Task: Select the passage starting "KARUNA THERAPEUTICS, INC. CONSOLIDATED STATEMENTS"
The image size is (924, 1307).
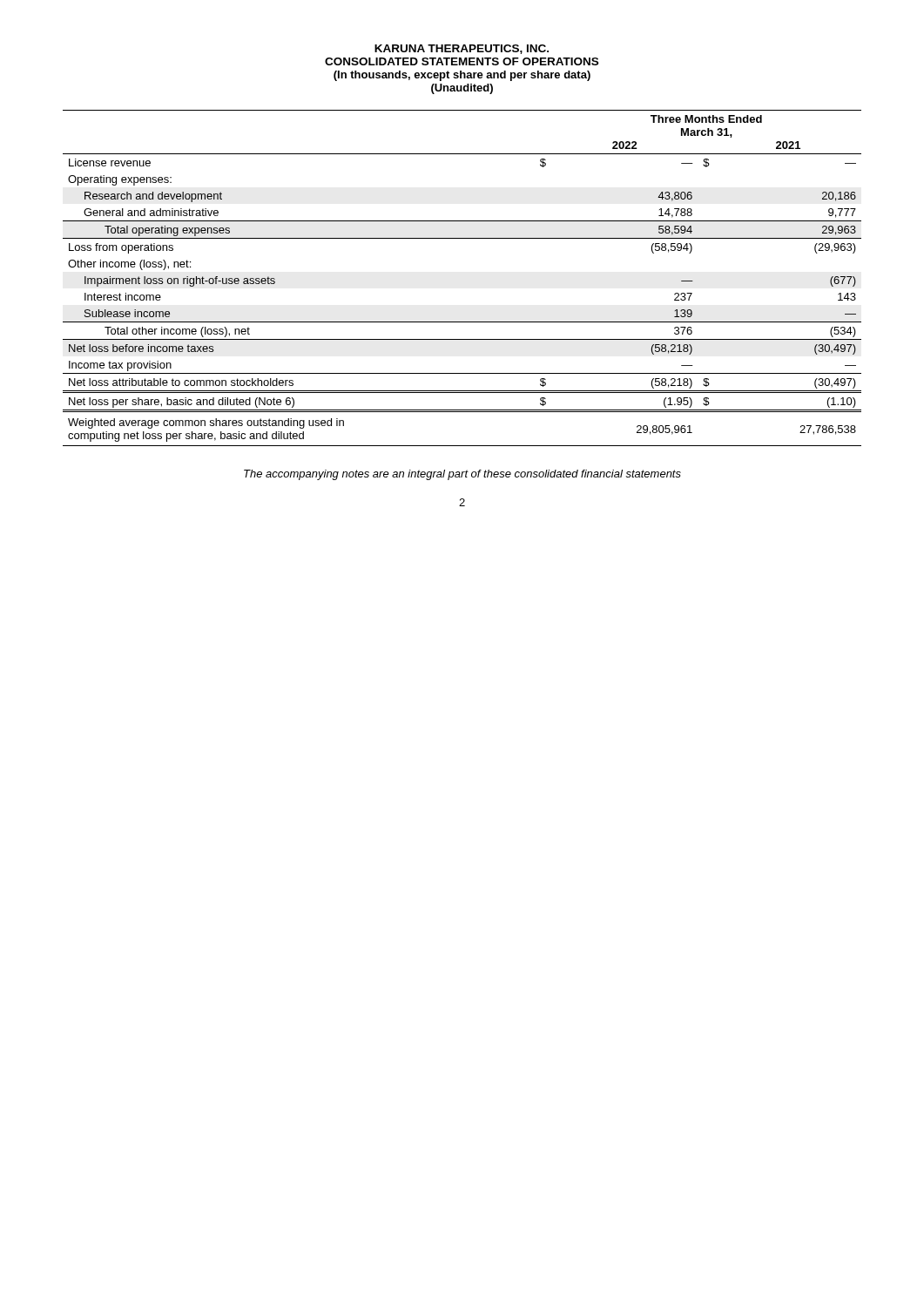Action: point(462,68)
